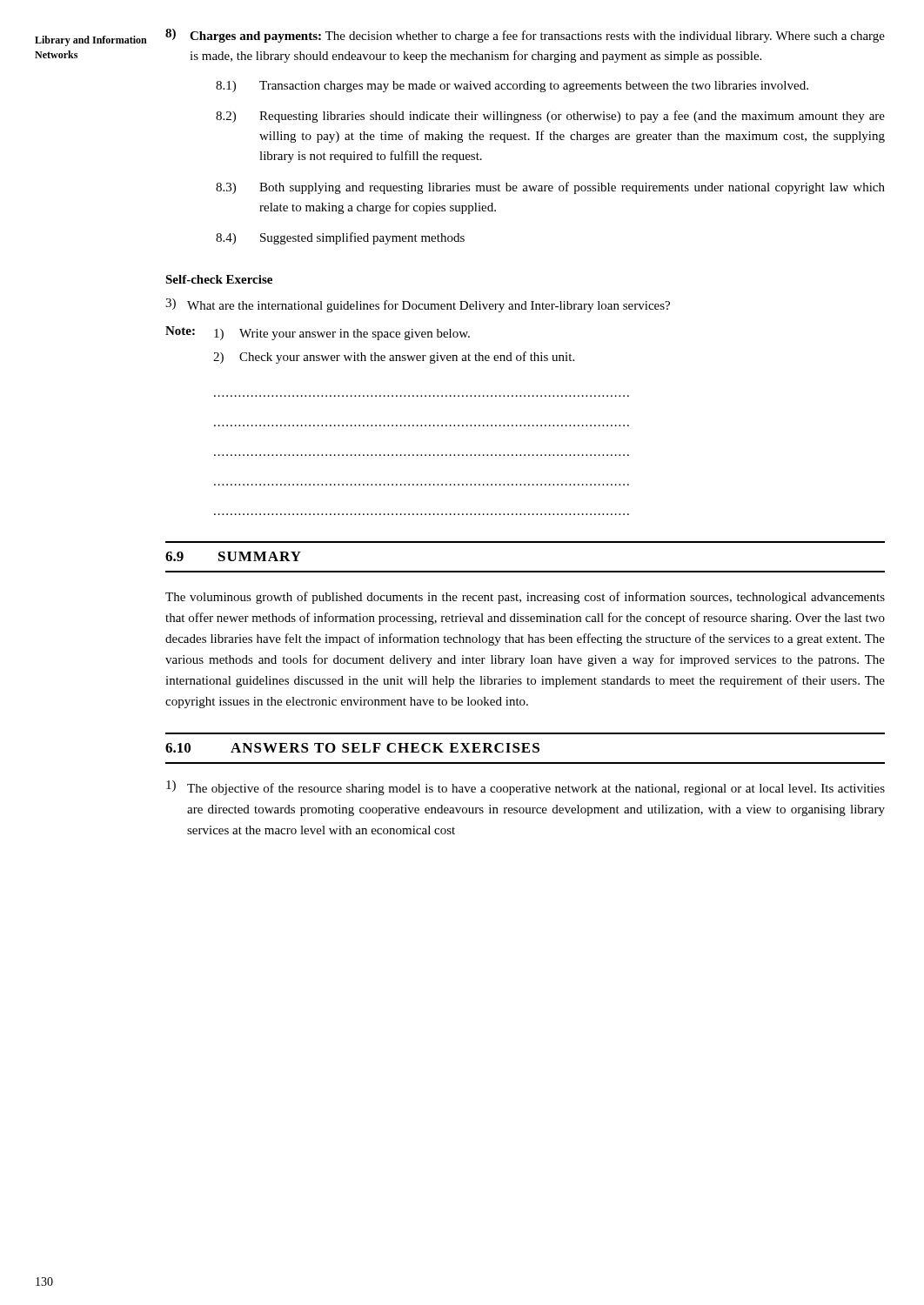
Task: Select the region starting "8.4) Suggested simplified"
Action: [340, 238]
